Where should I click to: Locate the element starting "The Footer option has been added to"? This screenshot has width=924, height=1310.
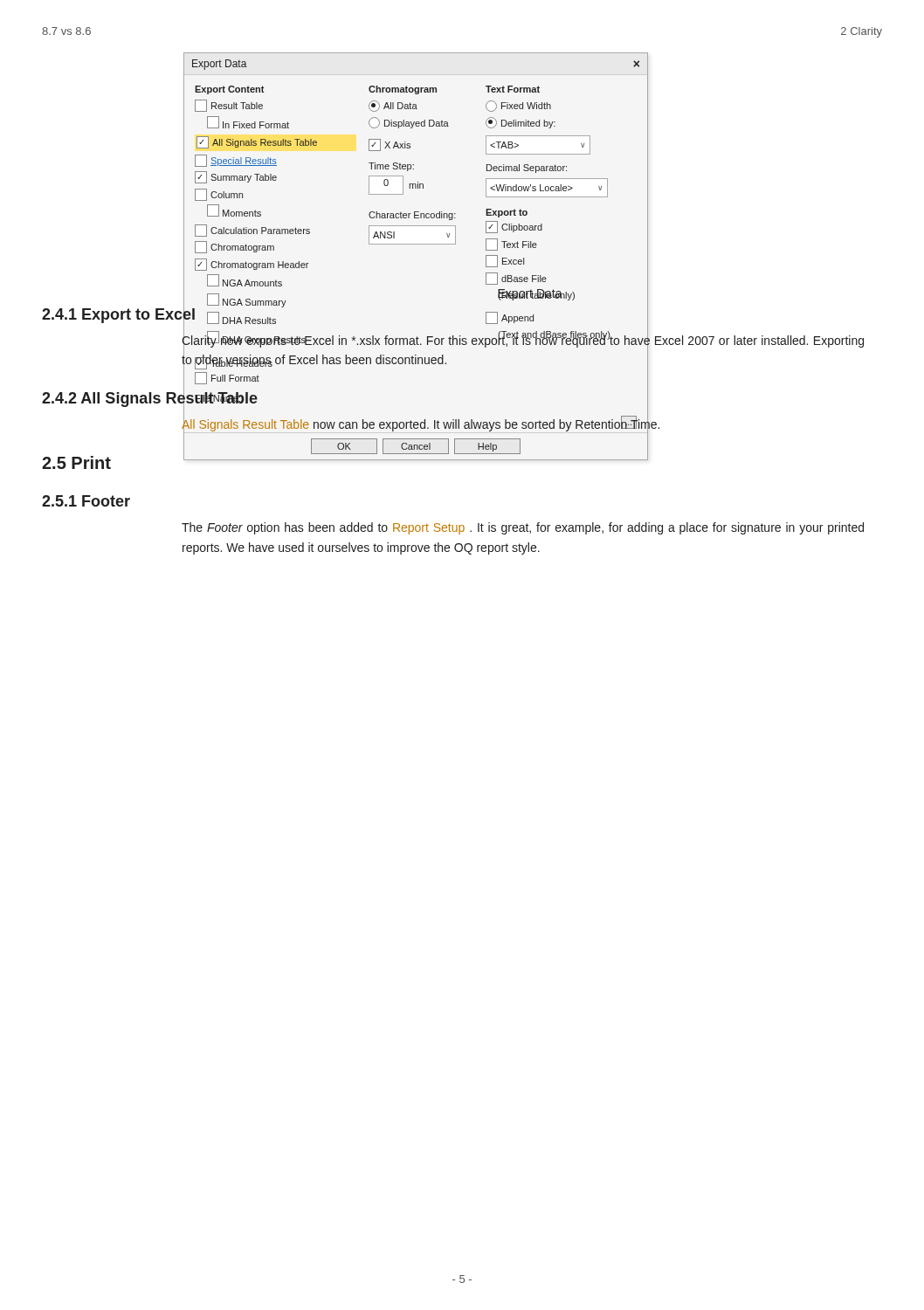pyautogui.click(x=523, y=537)
